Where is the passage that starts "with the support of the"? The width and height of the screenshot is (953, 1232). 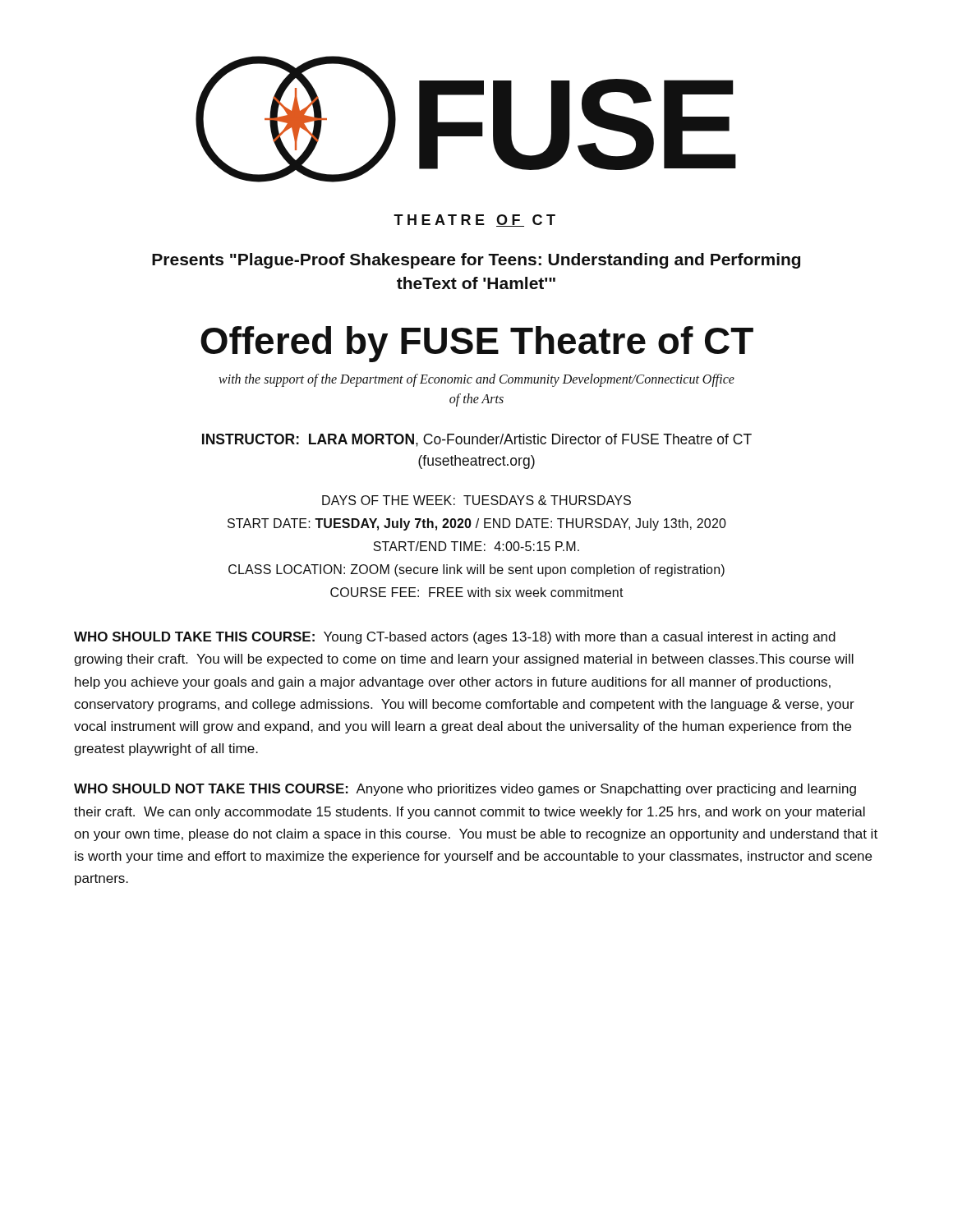tap(476, 389)
